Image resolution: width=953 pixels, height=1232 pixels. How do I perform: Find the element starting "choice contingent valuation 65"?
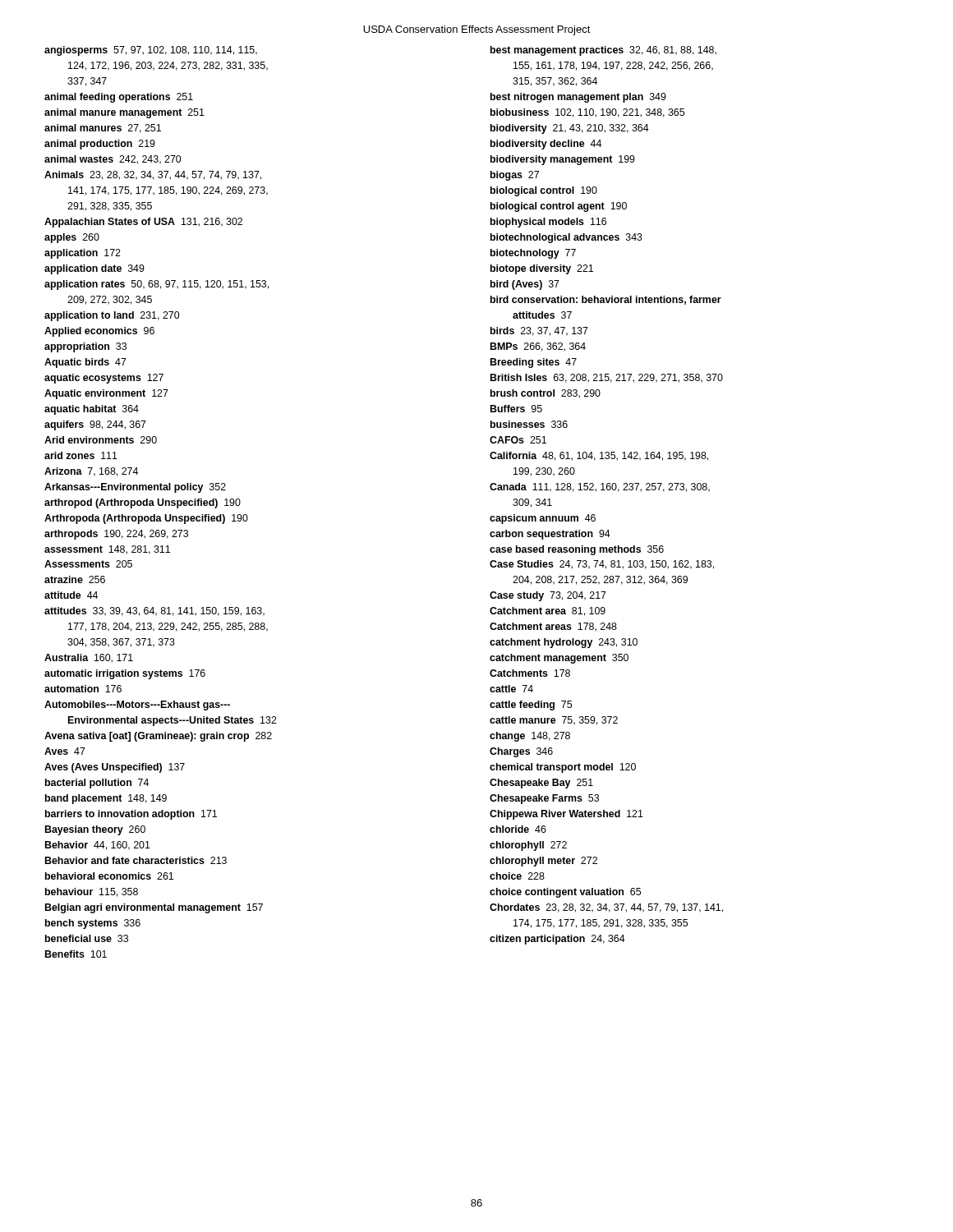(565, 892)
